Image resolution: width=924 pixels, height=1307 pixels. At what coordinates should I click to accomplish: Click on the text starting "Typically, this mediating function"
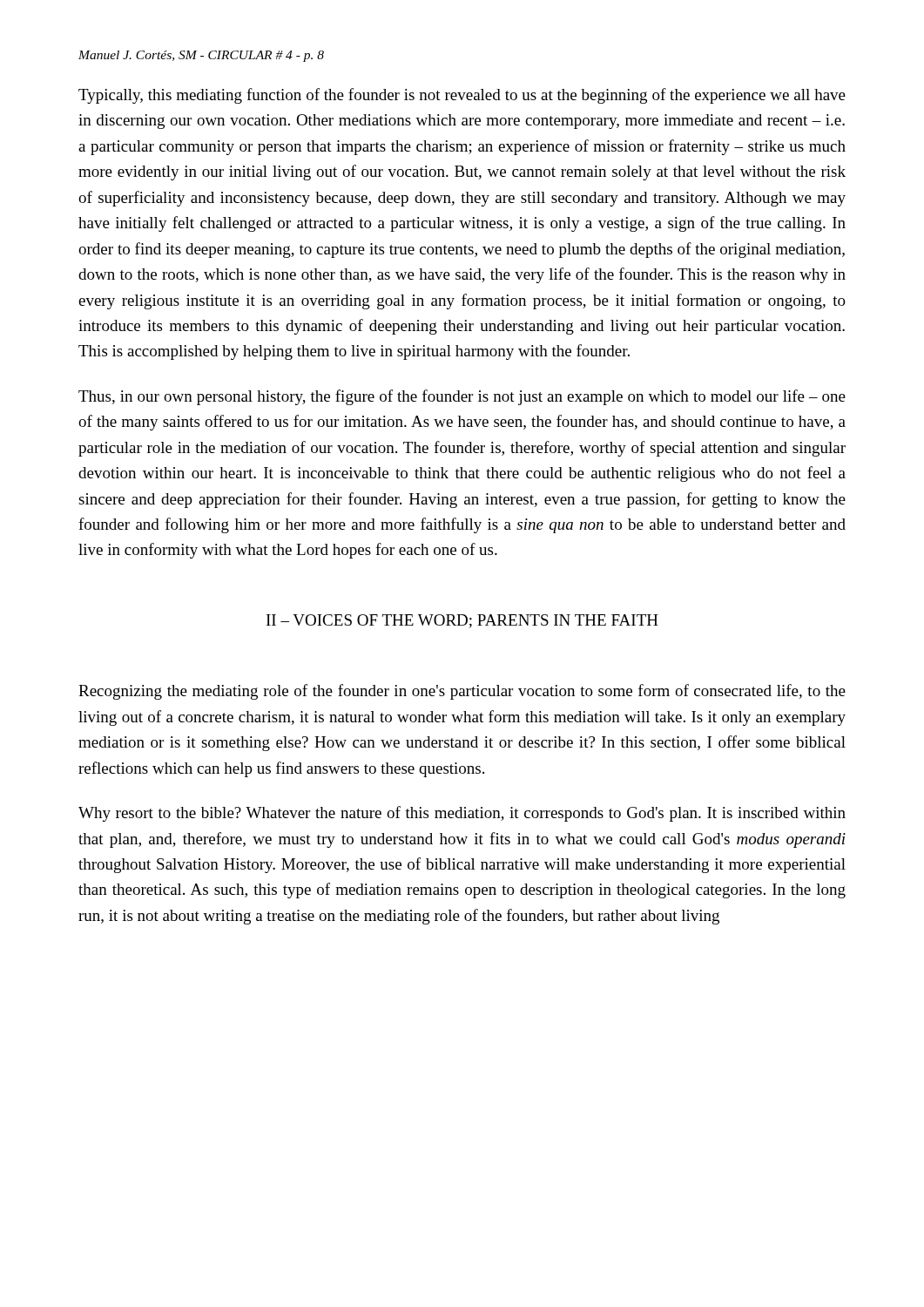click(462, 223)
